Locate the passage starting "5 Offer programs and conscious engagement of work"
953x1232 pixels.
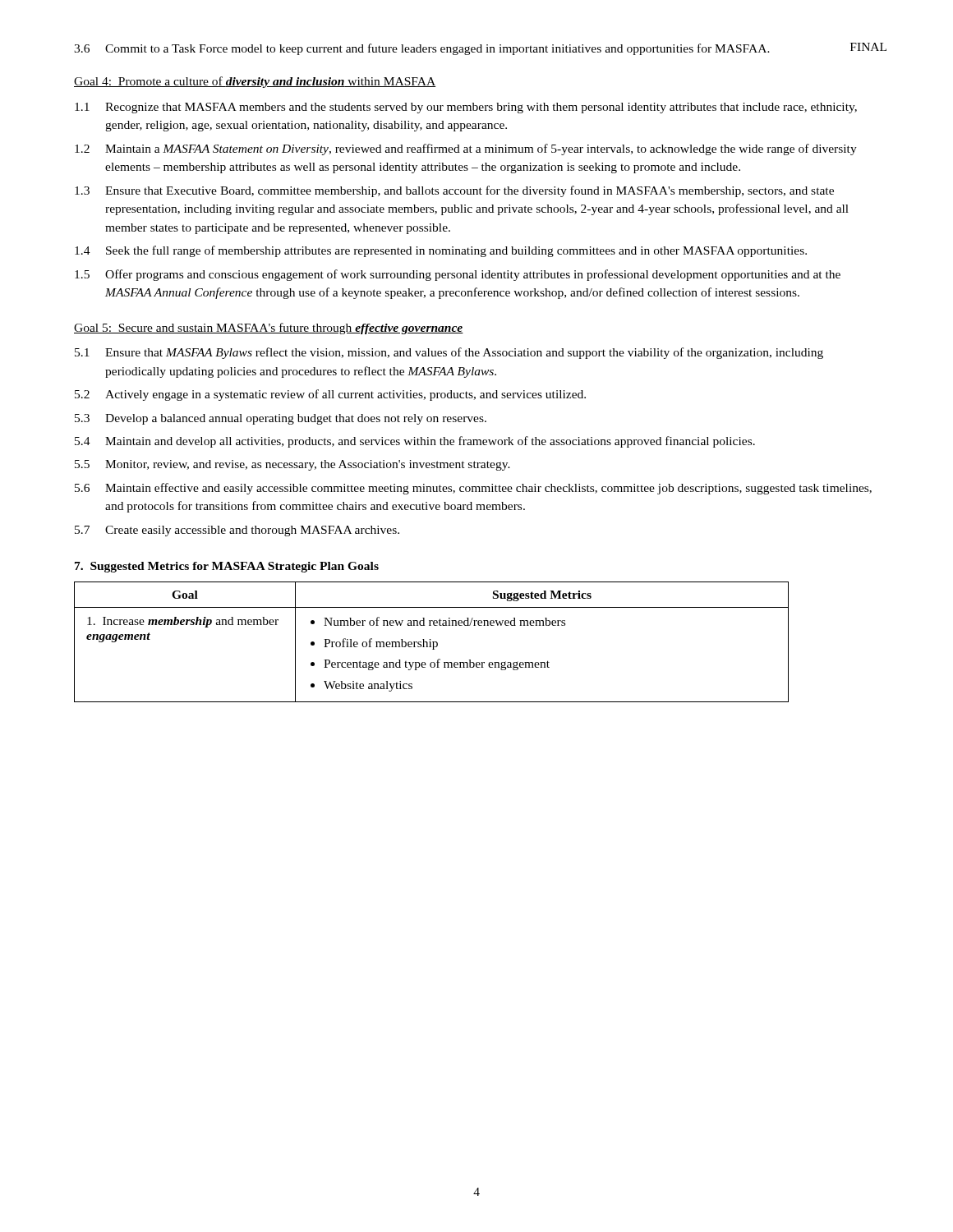pyautogui.click(x=481, y=283)
